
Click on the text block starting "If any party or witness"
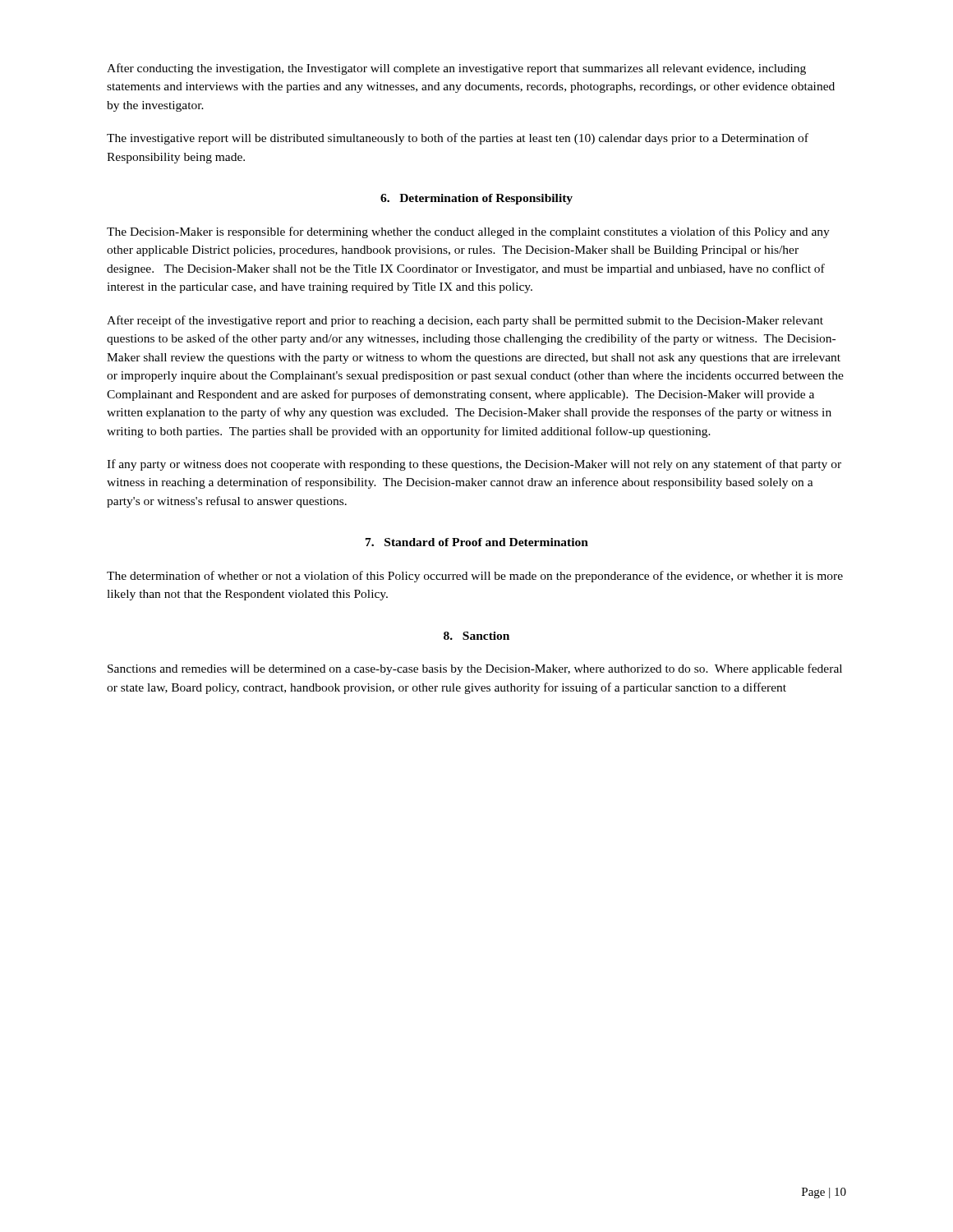474,482
